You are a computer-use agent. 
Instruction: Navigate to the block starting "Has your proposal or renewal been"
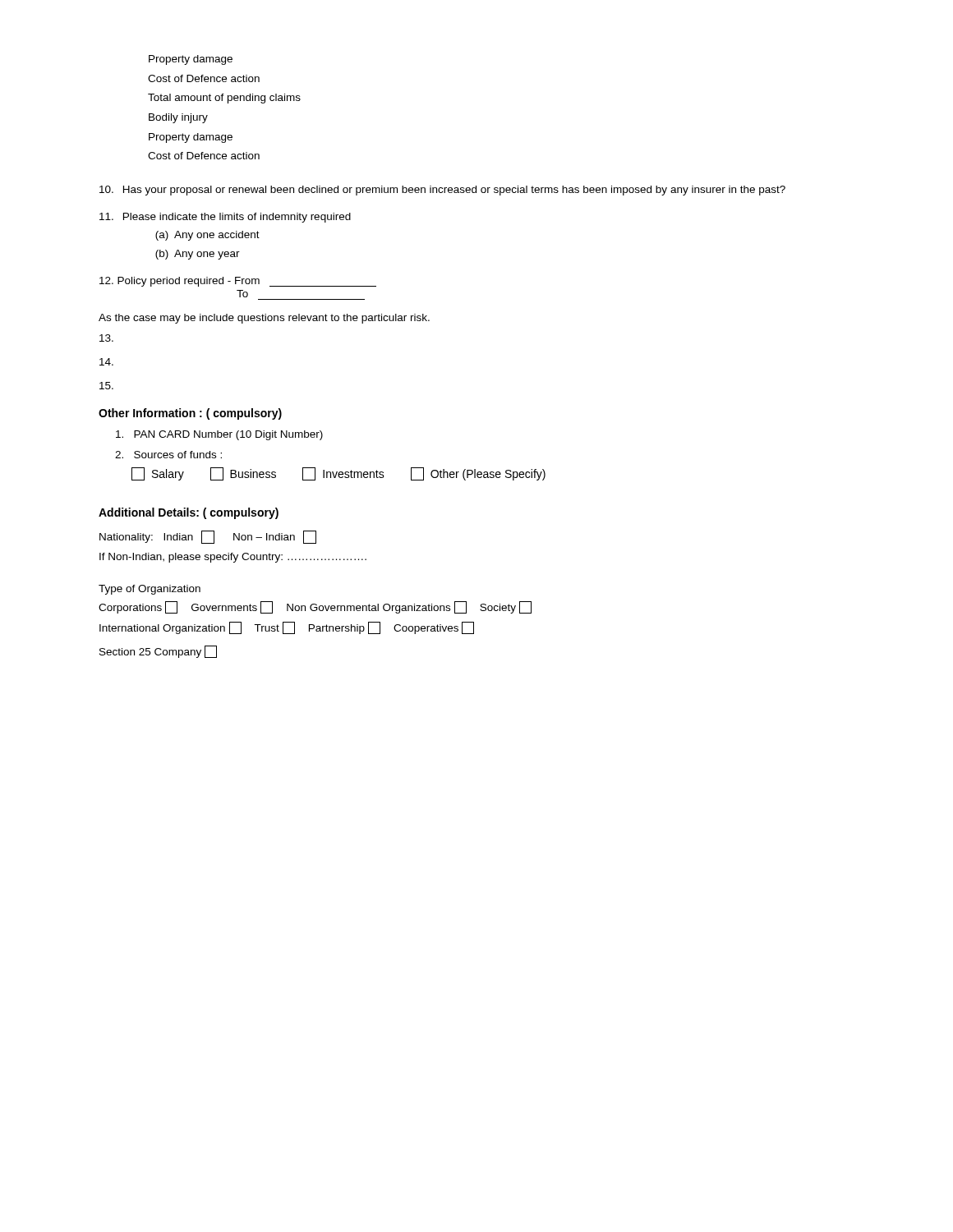coord(490,189)
